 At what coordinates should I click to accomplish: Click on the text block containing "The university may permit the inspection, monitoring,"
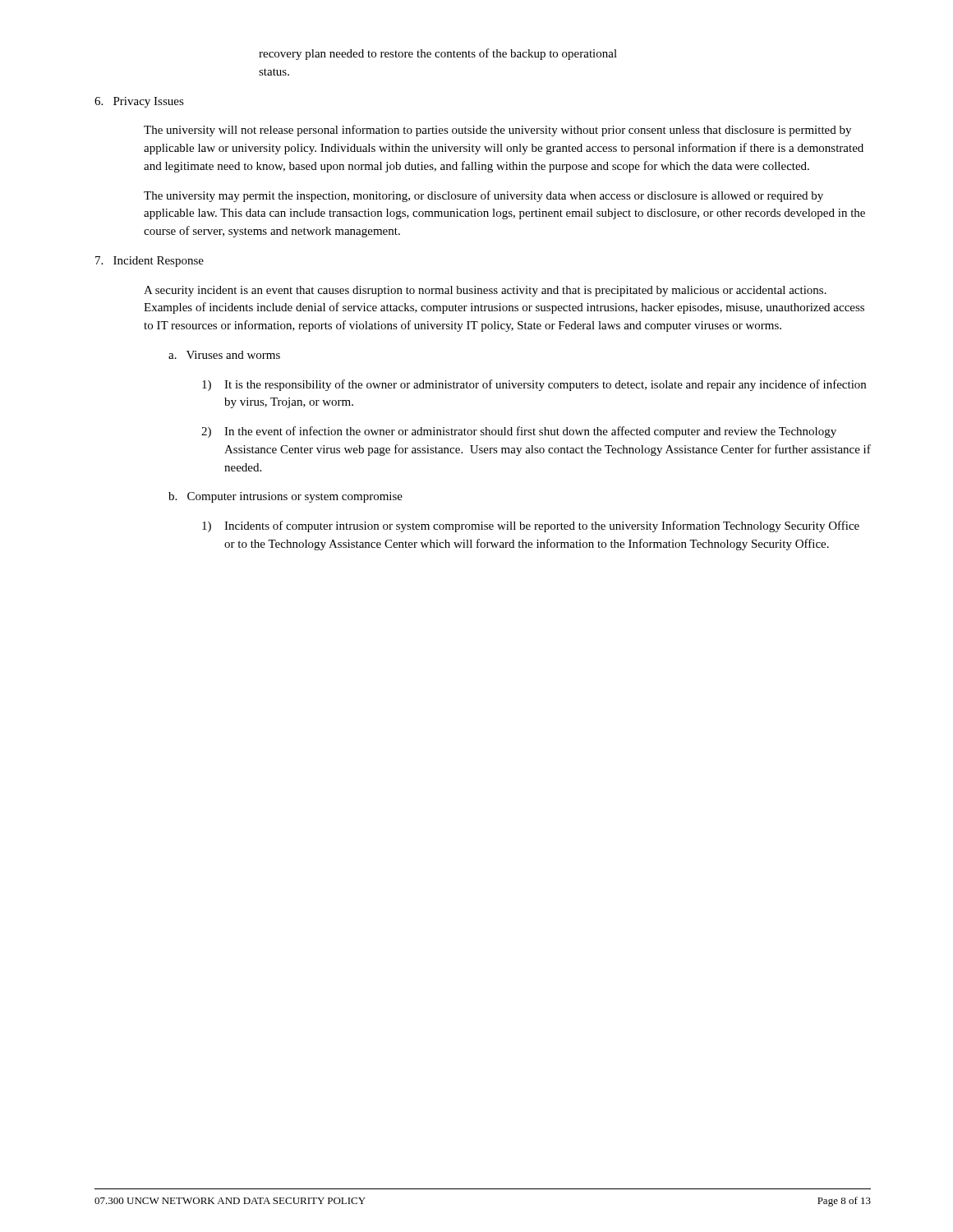(x=505, y=213)
